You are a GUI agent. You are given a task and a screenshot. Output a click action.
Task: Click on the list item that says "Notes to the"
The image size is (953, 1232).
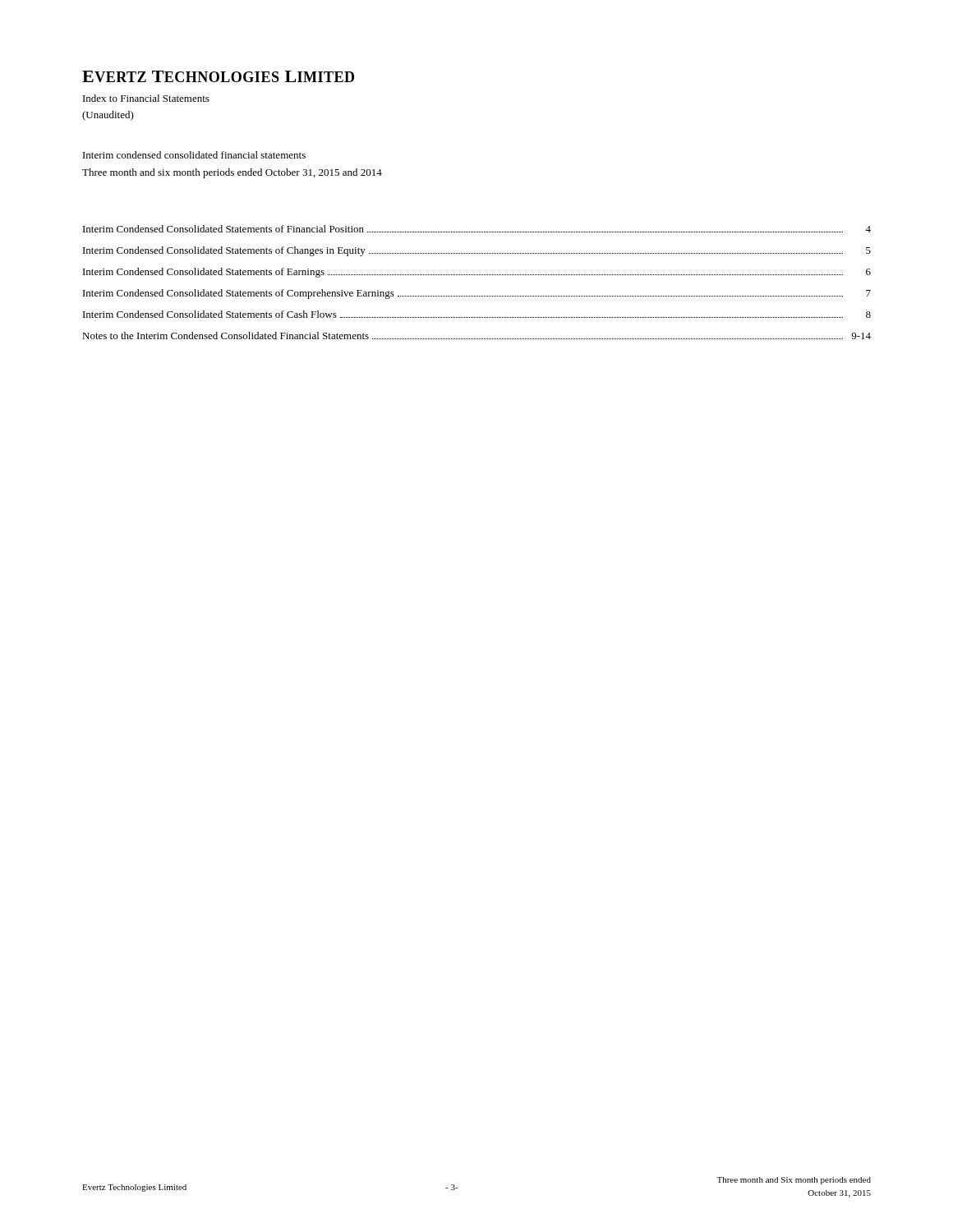(476, 336)
